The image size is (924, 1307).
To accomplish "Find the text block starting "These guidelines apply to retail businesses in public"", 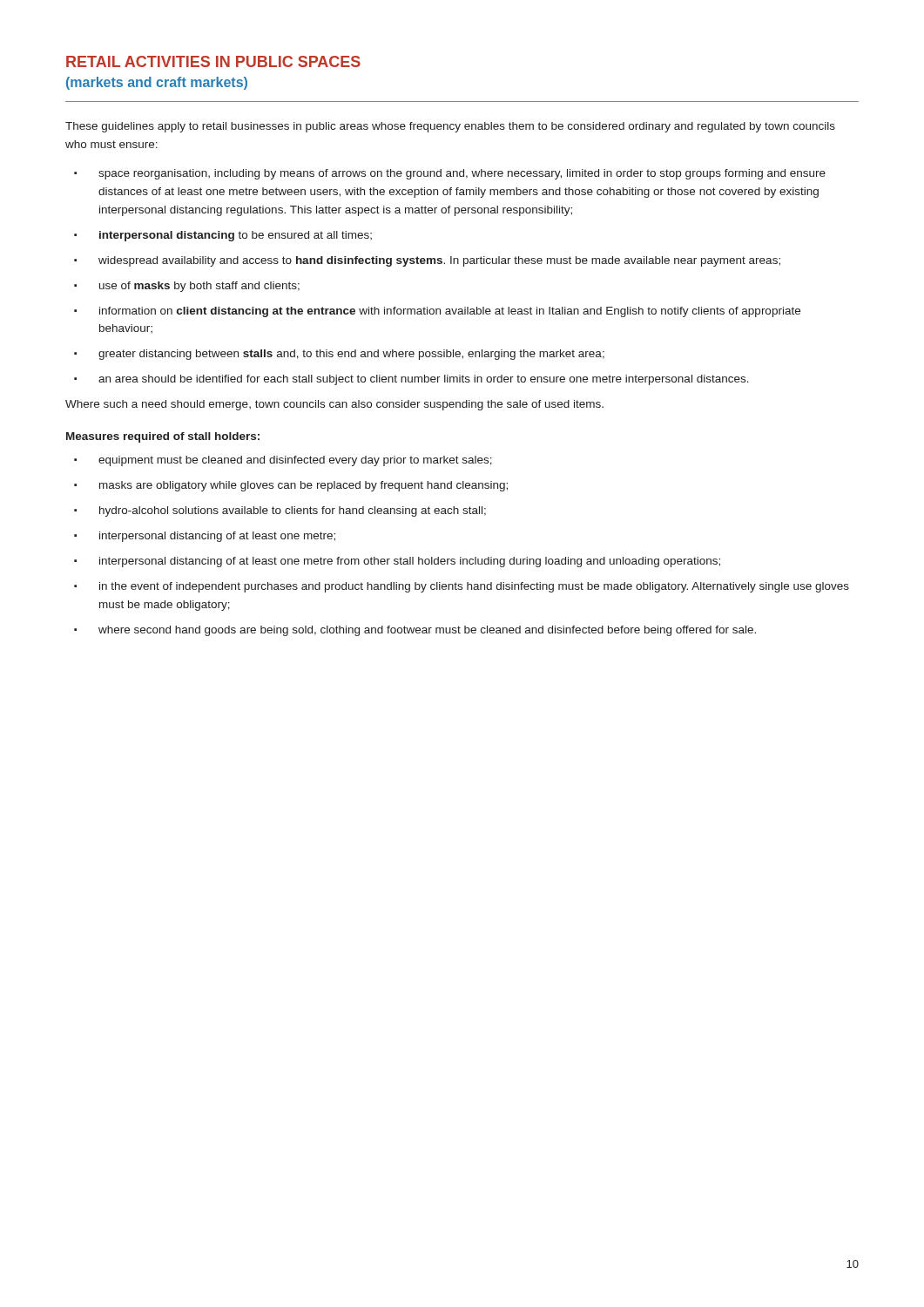I will (x=450, y=135).
